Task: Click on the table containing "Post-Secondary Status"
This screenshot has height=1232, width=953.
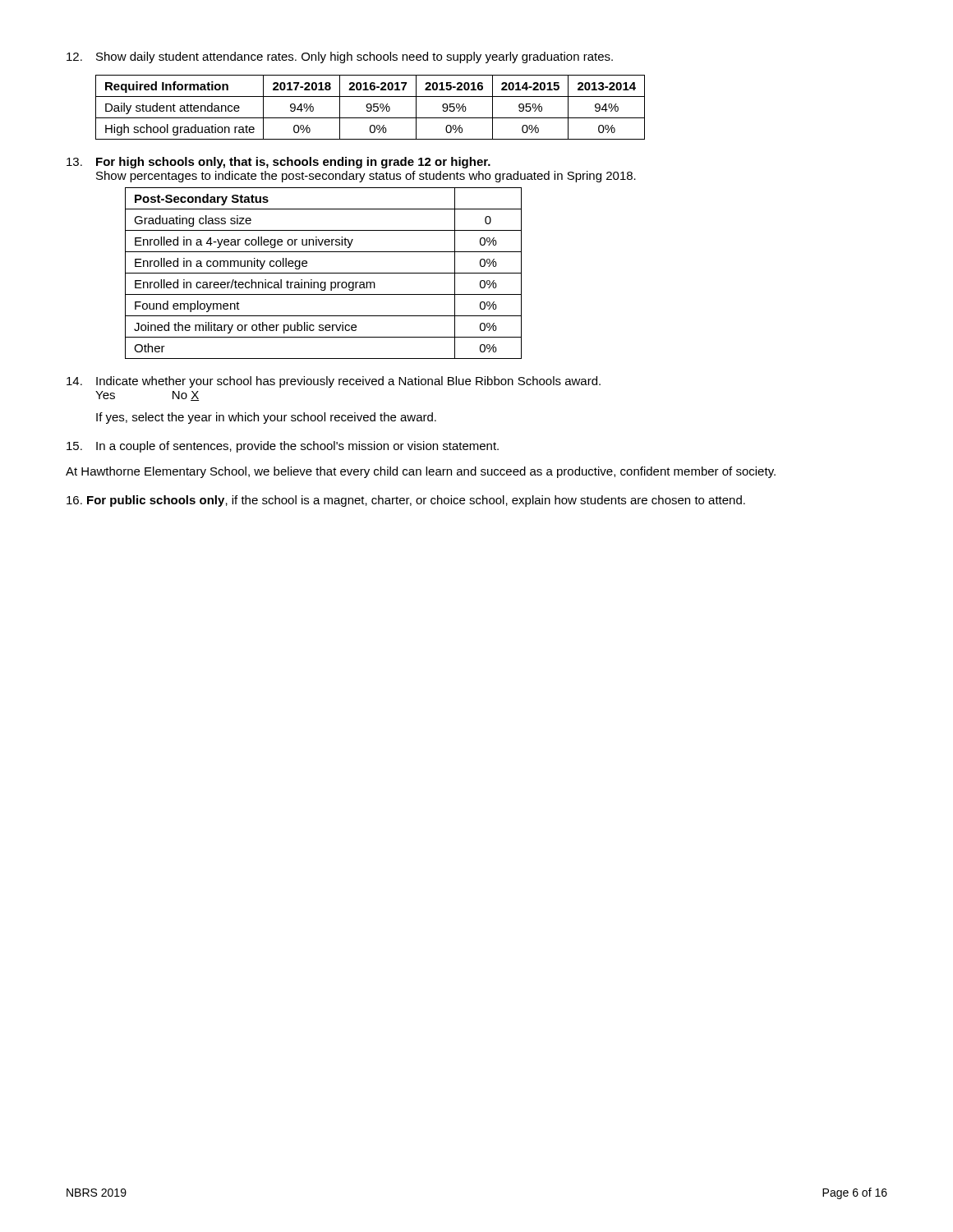Action: pyautogui.click(x=506, y=273)
